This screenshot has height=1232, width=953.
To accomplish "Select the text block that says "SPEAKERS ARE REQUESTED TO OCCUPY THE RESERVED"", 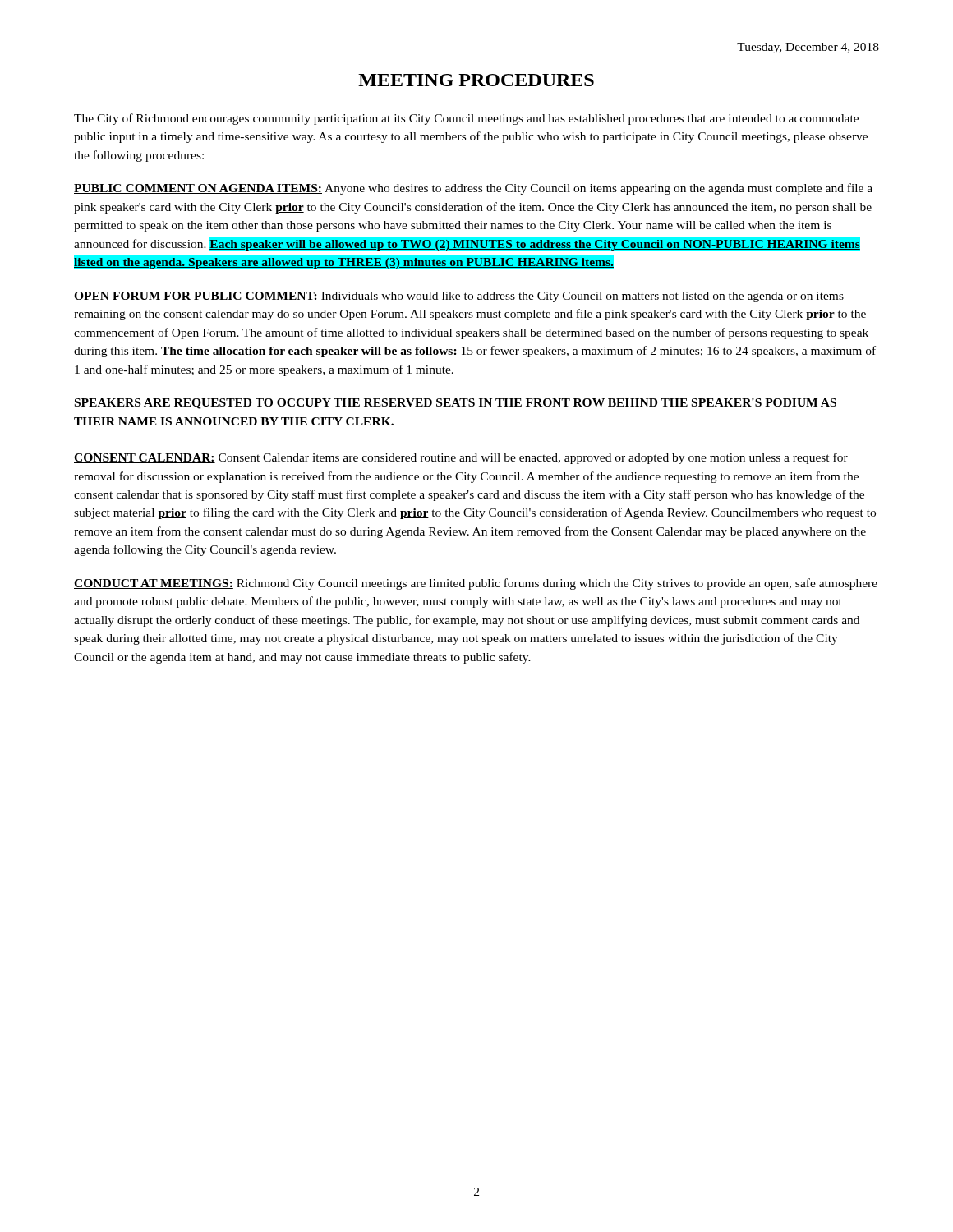I will pos(455,411).
